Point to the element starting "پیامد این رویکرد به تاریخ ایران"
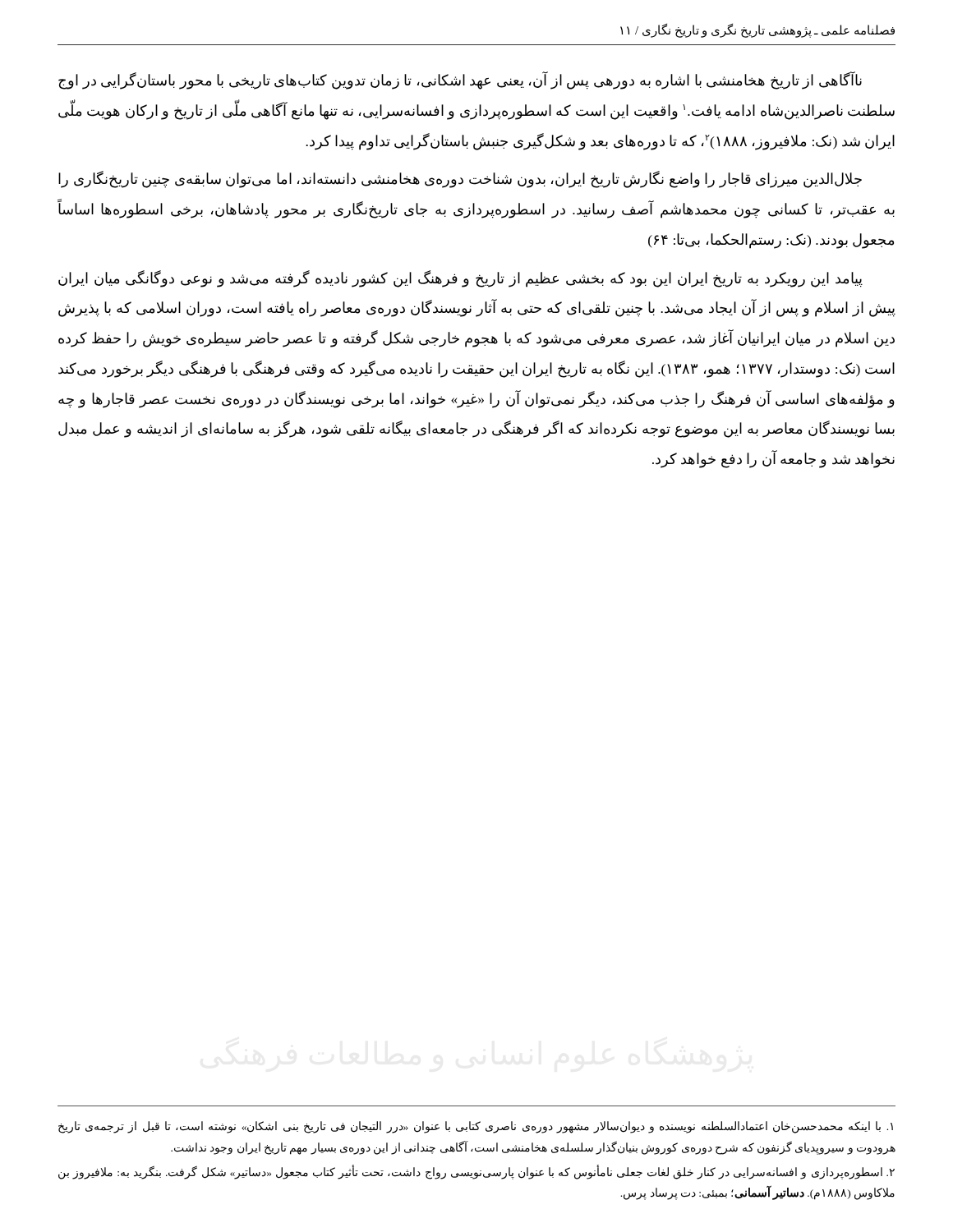Screen dimensions: 1232x953 [476, 369]
